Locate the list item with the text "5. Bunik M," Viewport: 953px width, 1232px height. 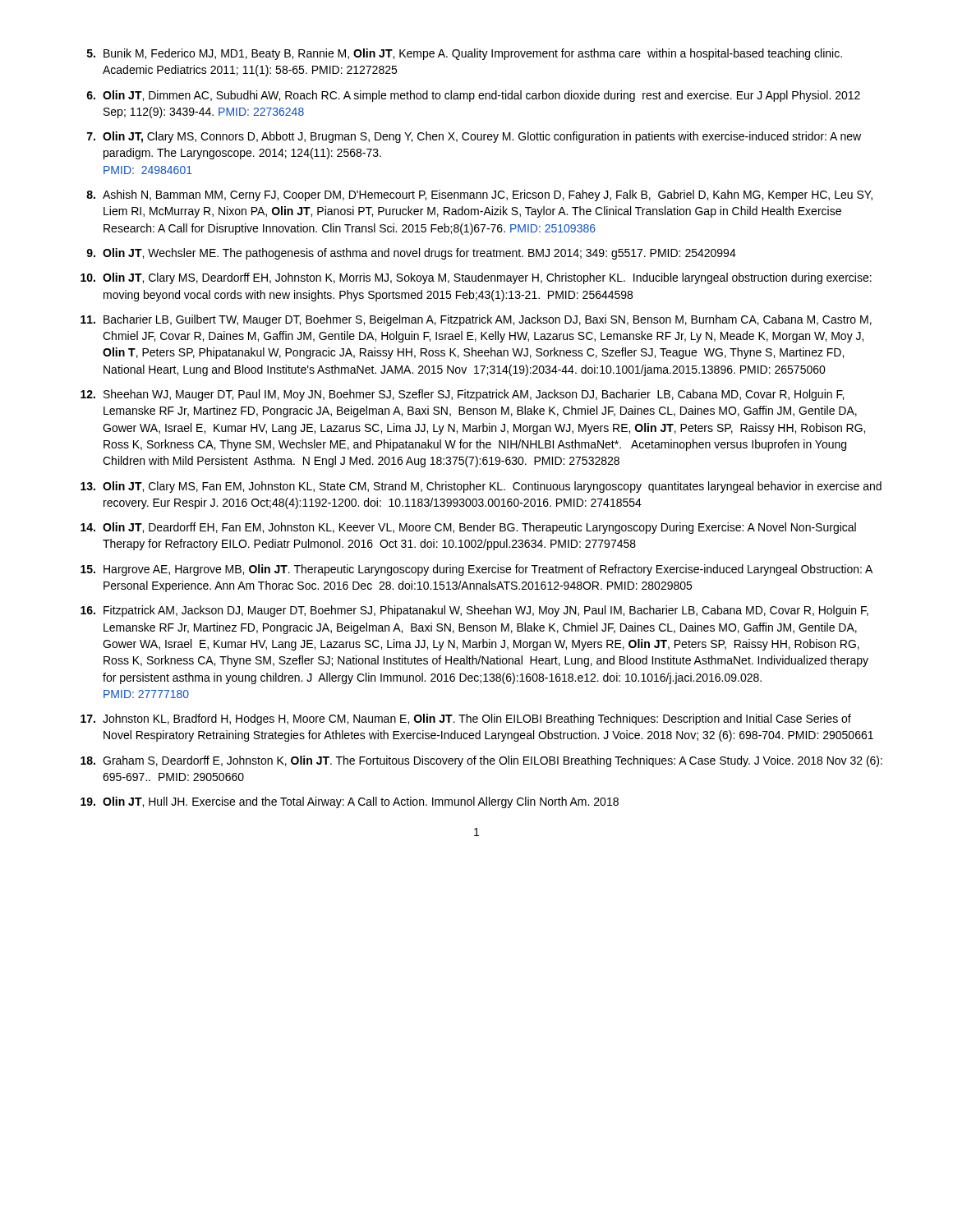(476, 62)
